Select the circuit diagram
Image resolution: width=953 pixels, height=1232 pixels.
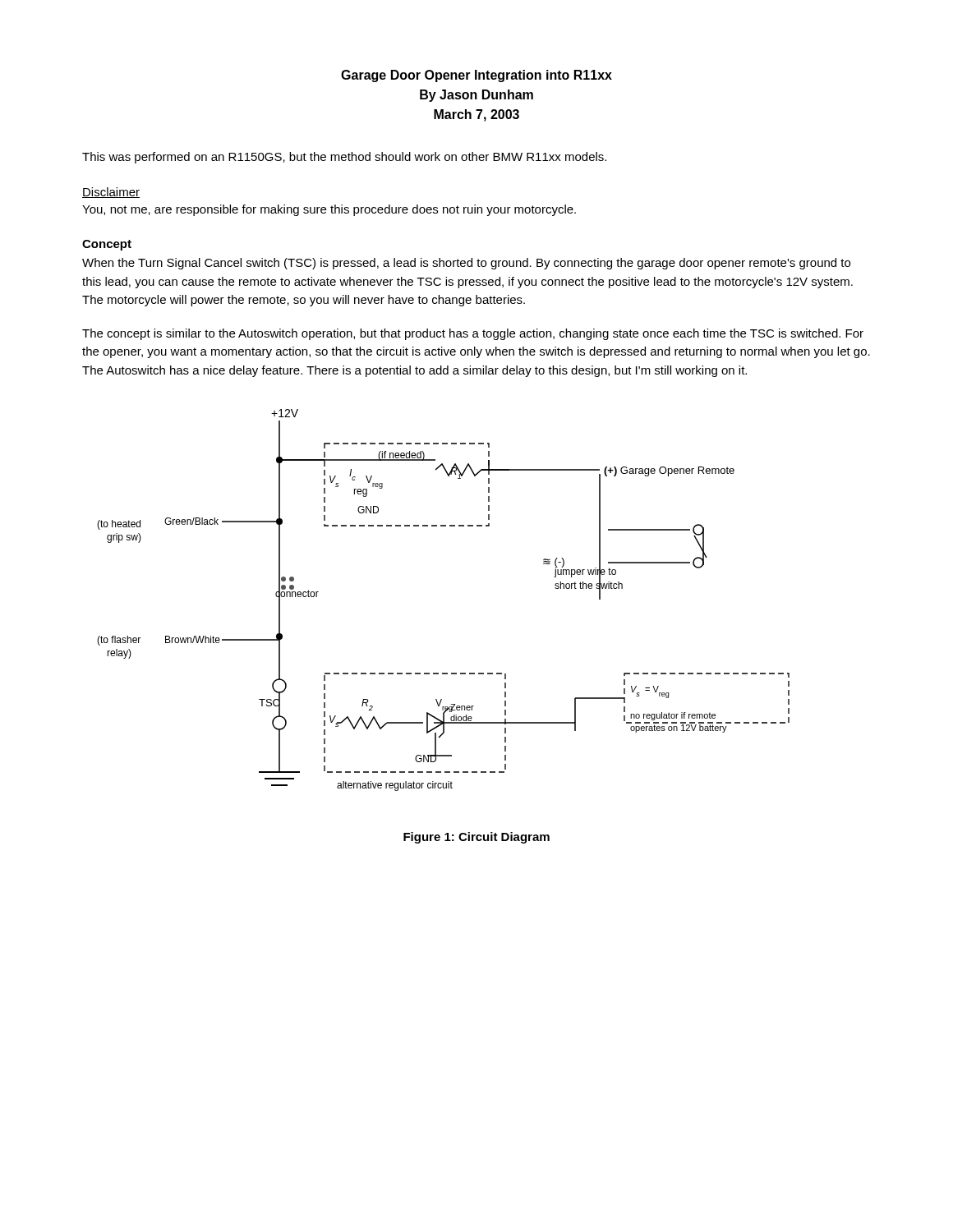[476, 619]
